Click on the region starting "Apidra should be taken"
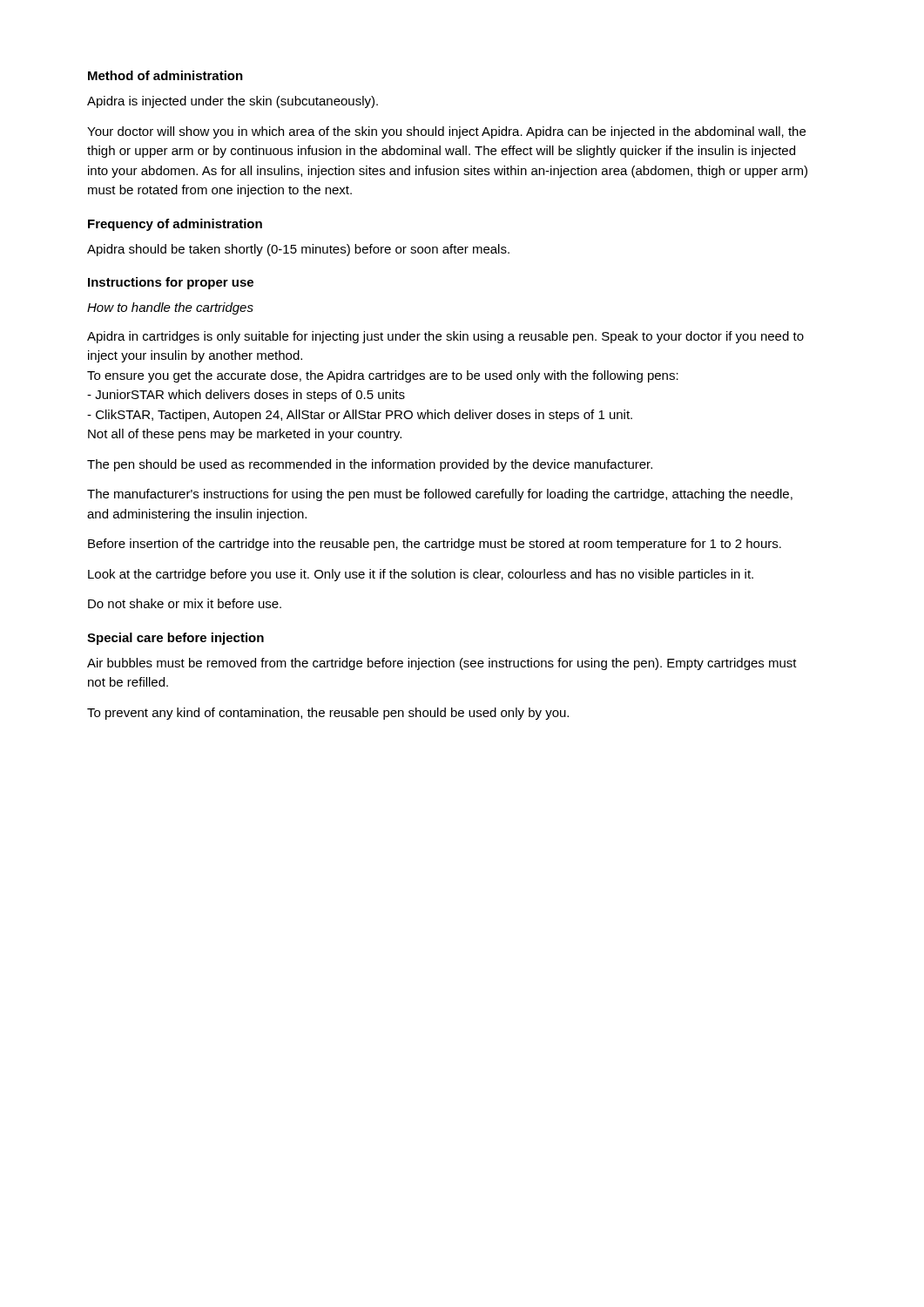The height and width of the screenshot is (1307, 924). click(x=299, y=248)
